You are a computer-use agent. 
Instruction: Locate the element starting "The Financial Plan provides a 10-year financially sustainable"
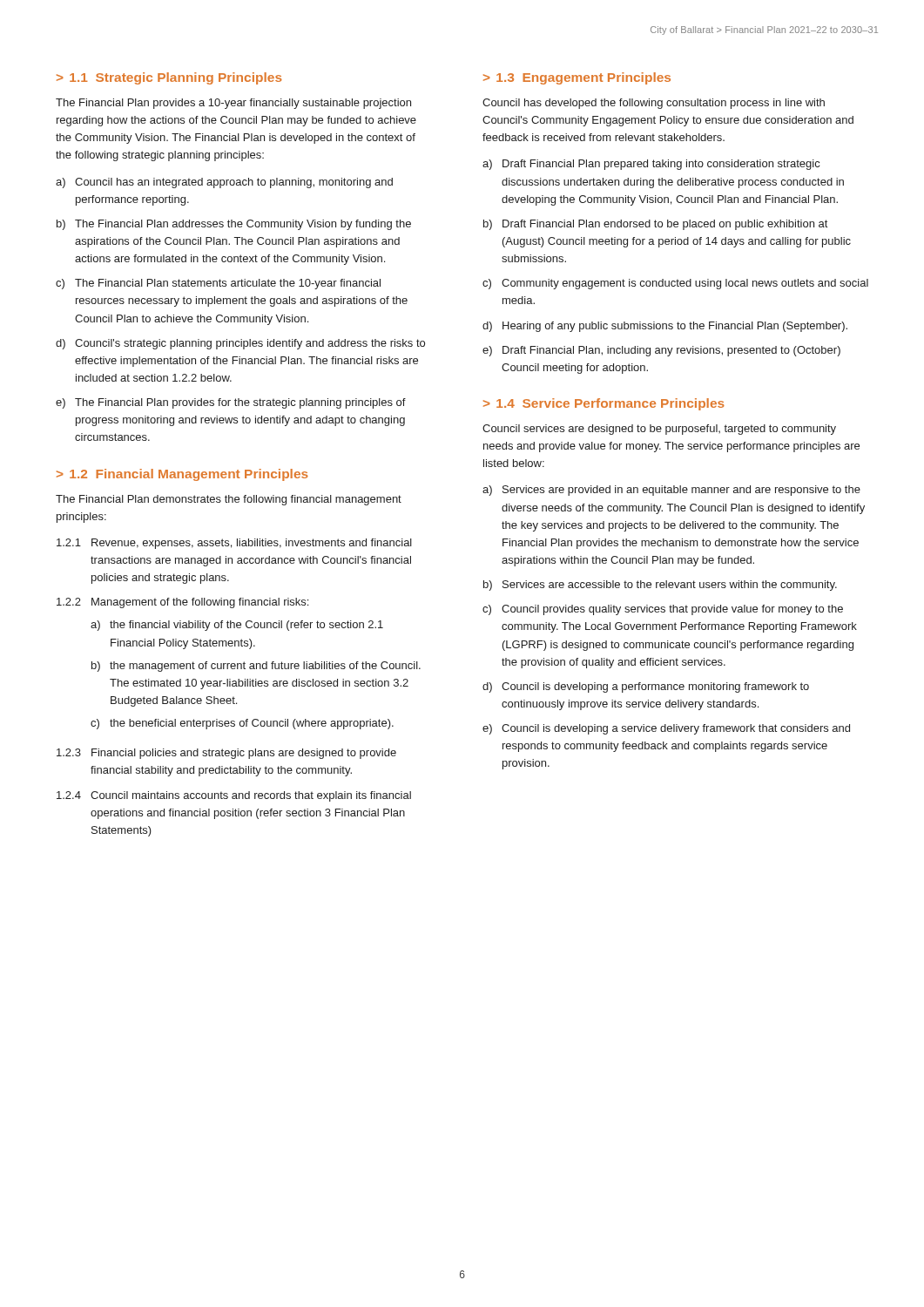coord(236,129)
